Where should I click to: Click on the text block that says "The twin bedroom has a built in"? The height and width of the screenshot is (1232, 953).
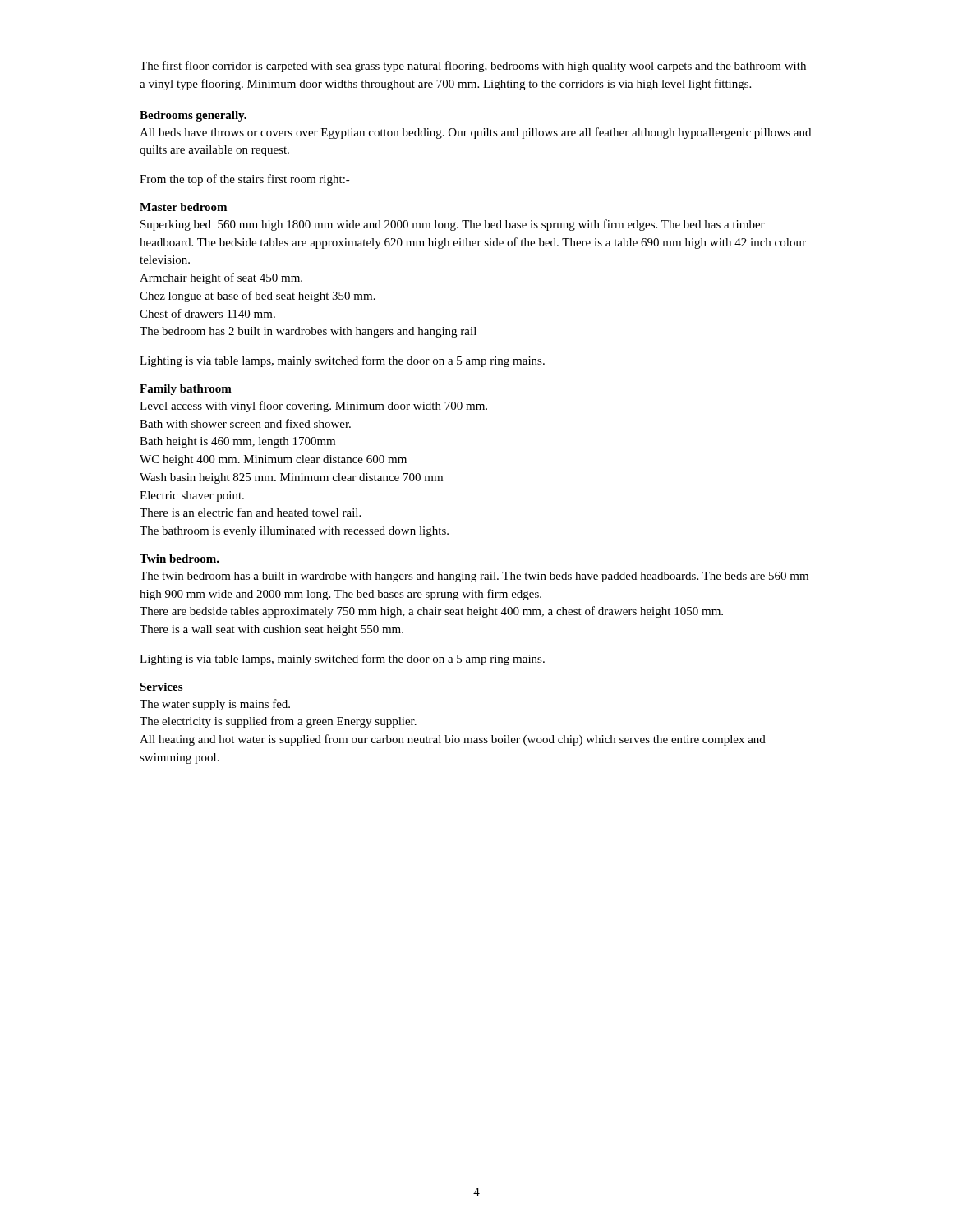pos(476,603)
